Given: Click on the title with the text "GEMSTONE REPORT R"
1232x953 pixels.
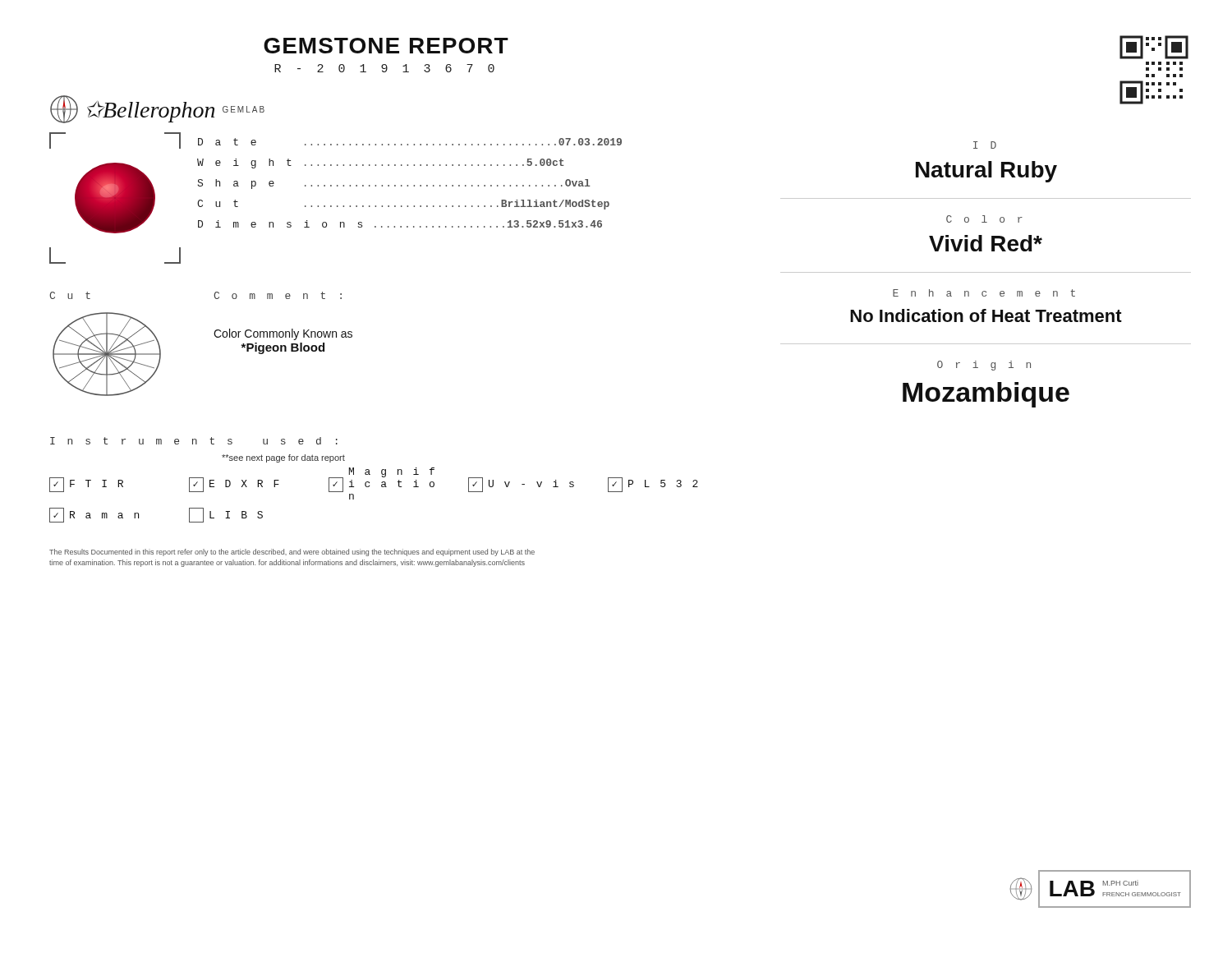Looking at the screenshot, I should 386,55.
